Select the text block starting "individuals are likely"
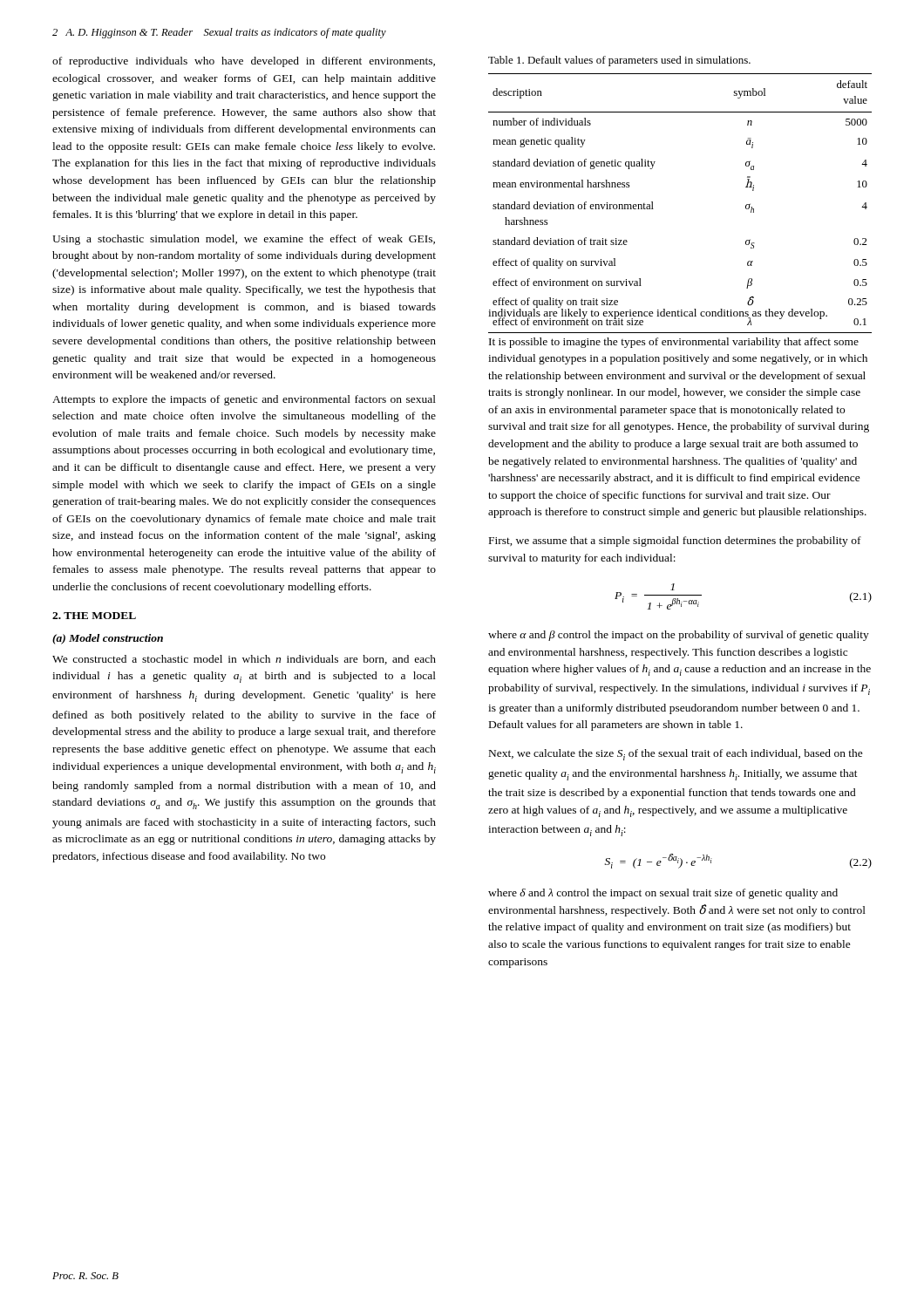 click(680, 435)
